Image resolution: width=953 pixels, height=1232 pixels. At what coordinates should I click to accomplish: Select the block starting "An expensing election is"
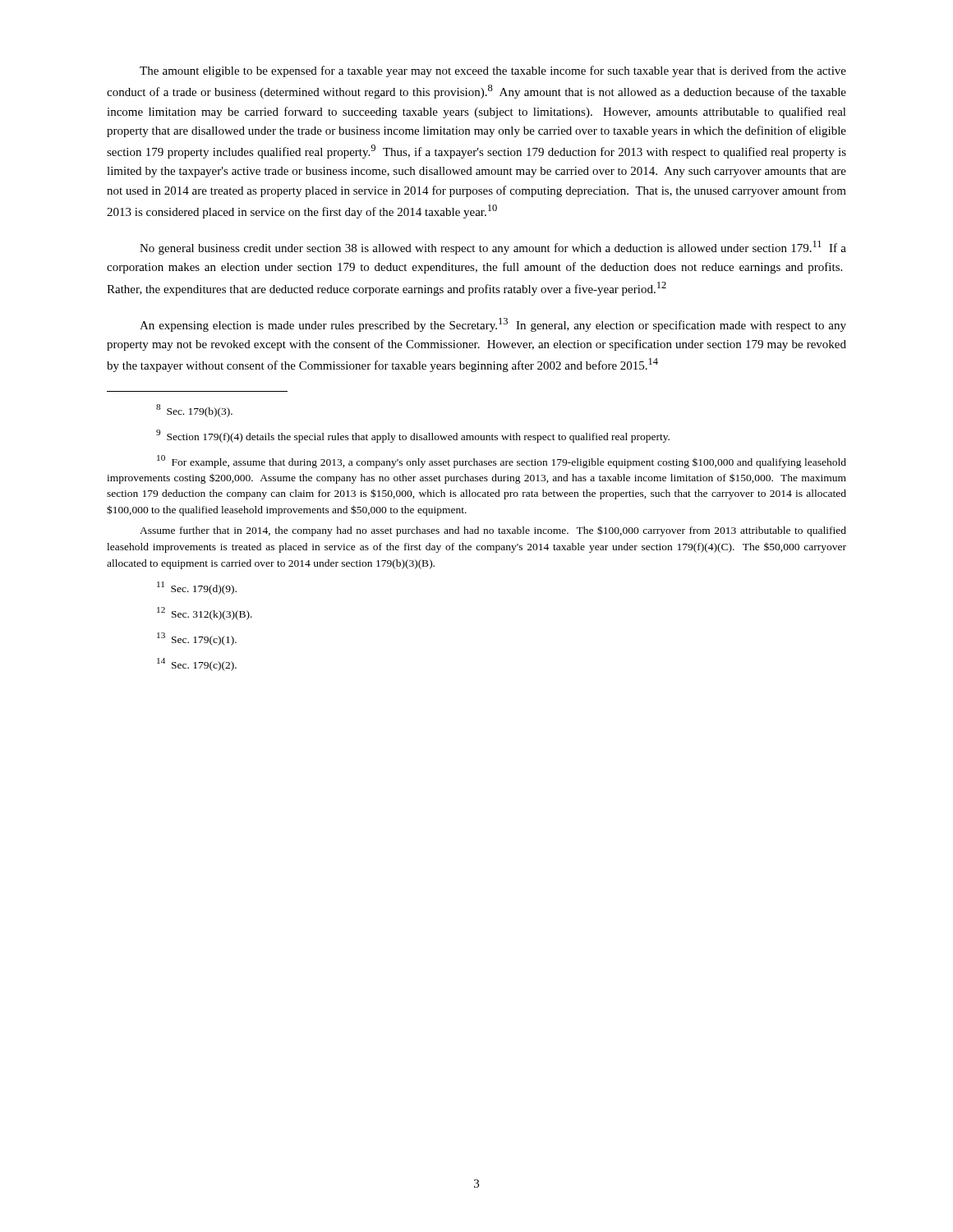pyautogui.click(x=476, y=345)
